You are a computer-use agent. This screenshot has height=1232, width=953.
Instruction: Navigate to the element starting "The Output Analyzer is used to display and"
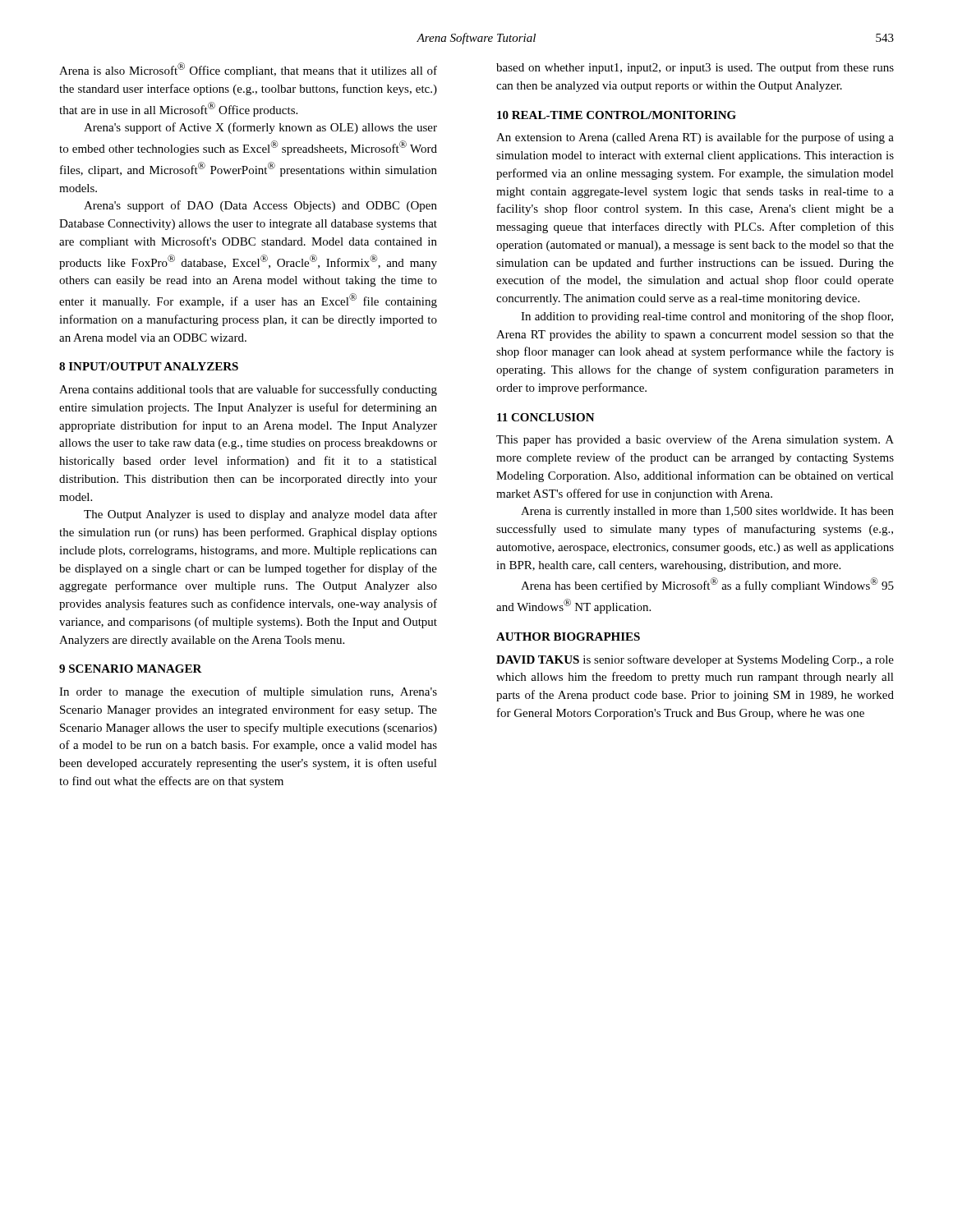pos(248,578)
